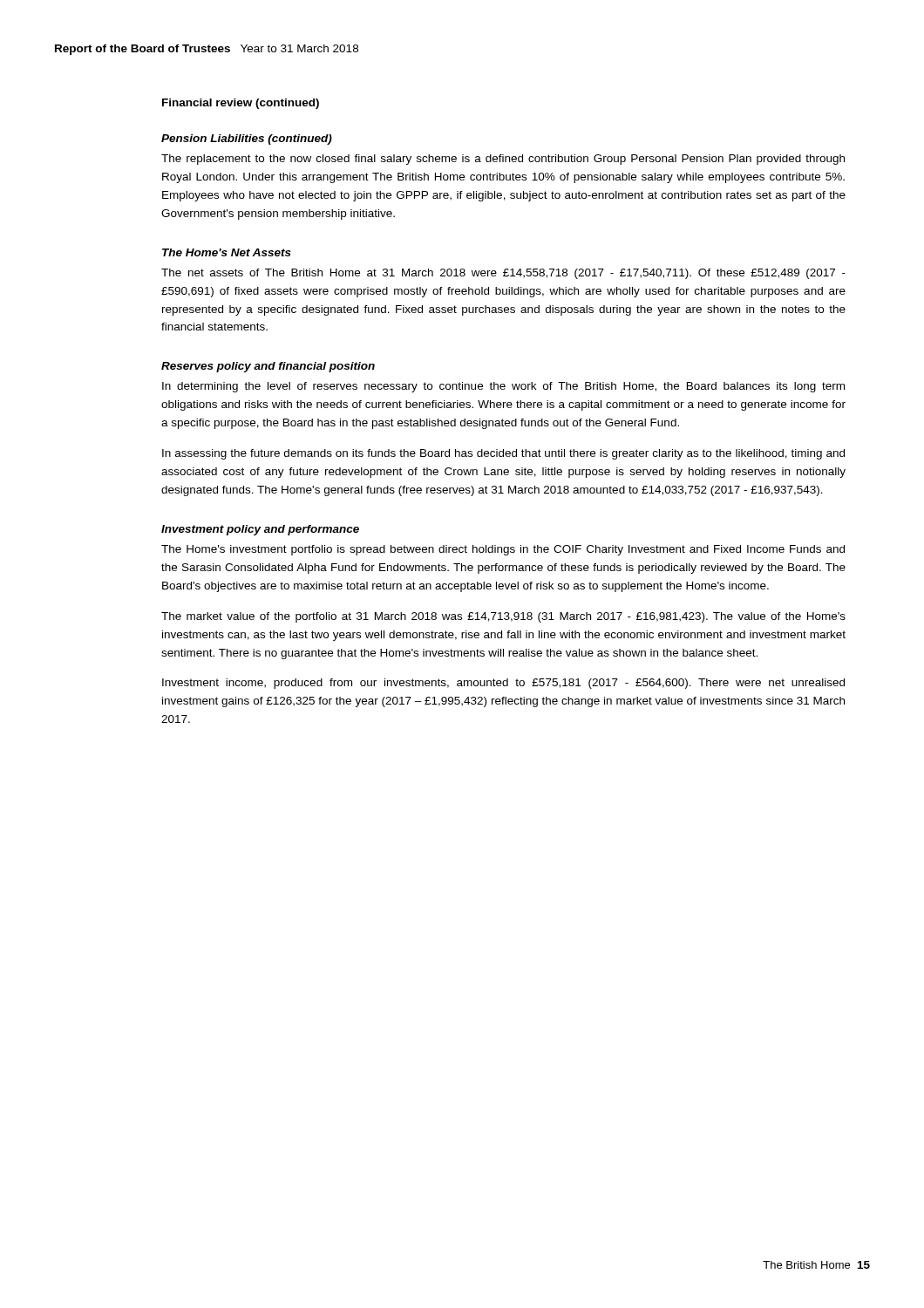924x1308 pixels.
Task: Point to the text starting "Pension Liabilities (continued)"
Action: [x=247, y=140]
